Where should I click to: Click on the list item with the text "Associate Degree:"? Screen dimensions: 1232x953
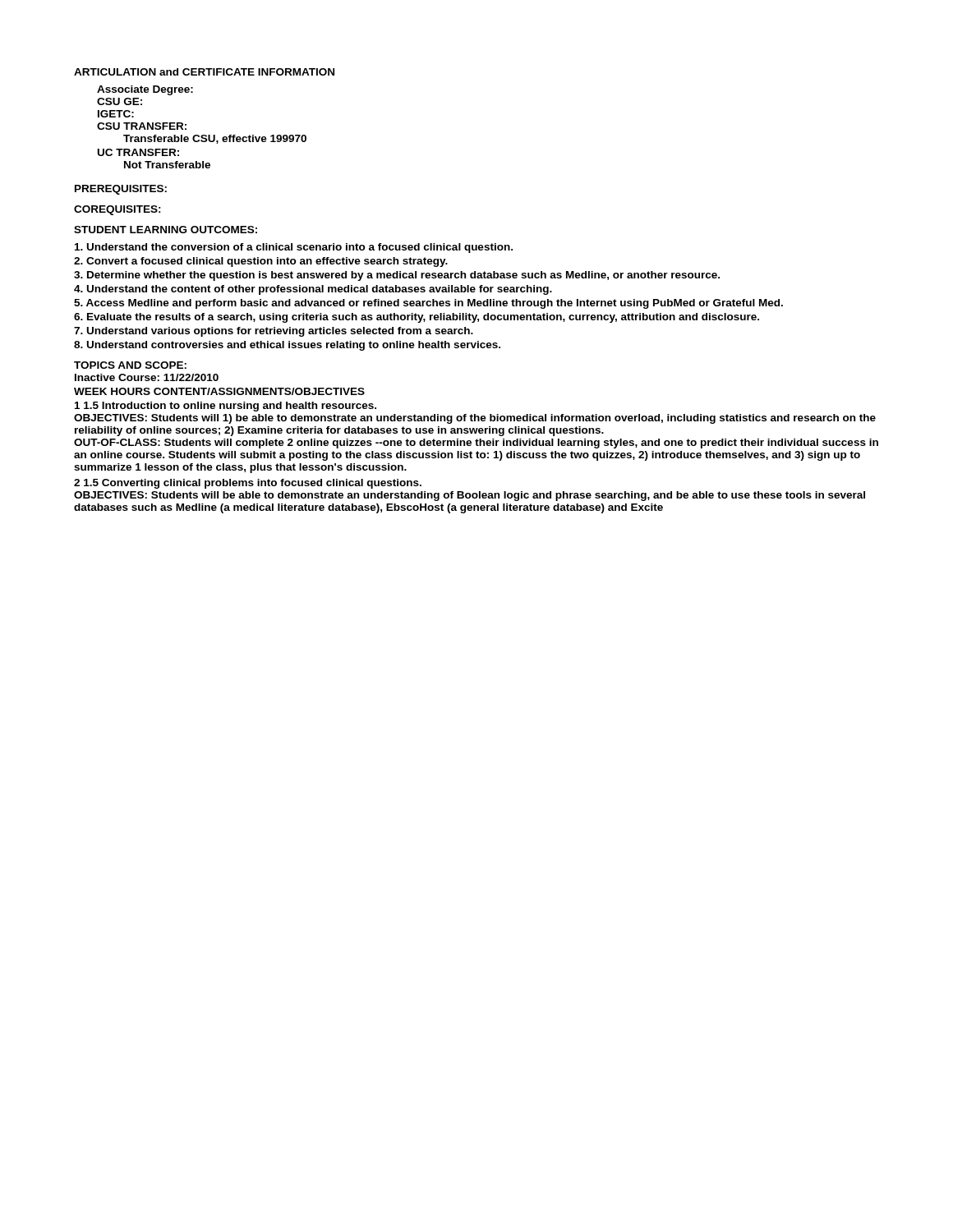pyautogui.click(x=145, y=89)
